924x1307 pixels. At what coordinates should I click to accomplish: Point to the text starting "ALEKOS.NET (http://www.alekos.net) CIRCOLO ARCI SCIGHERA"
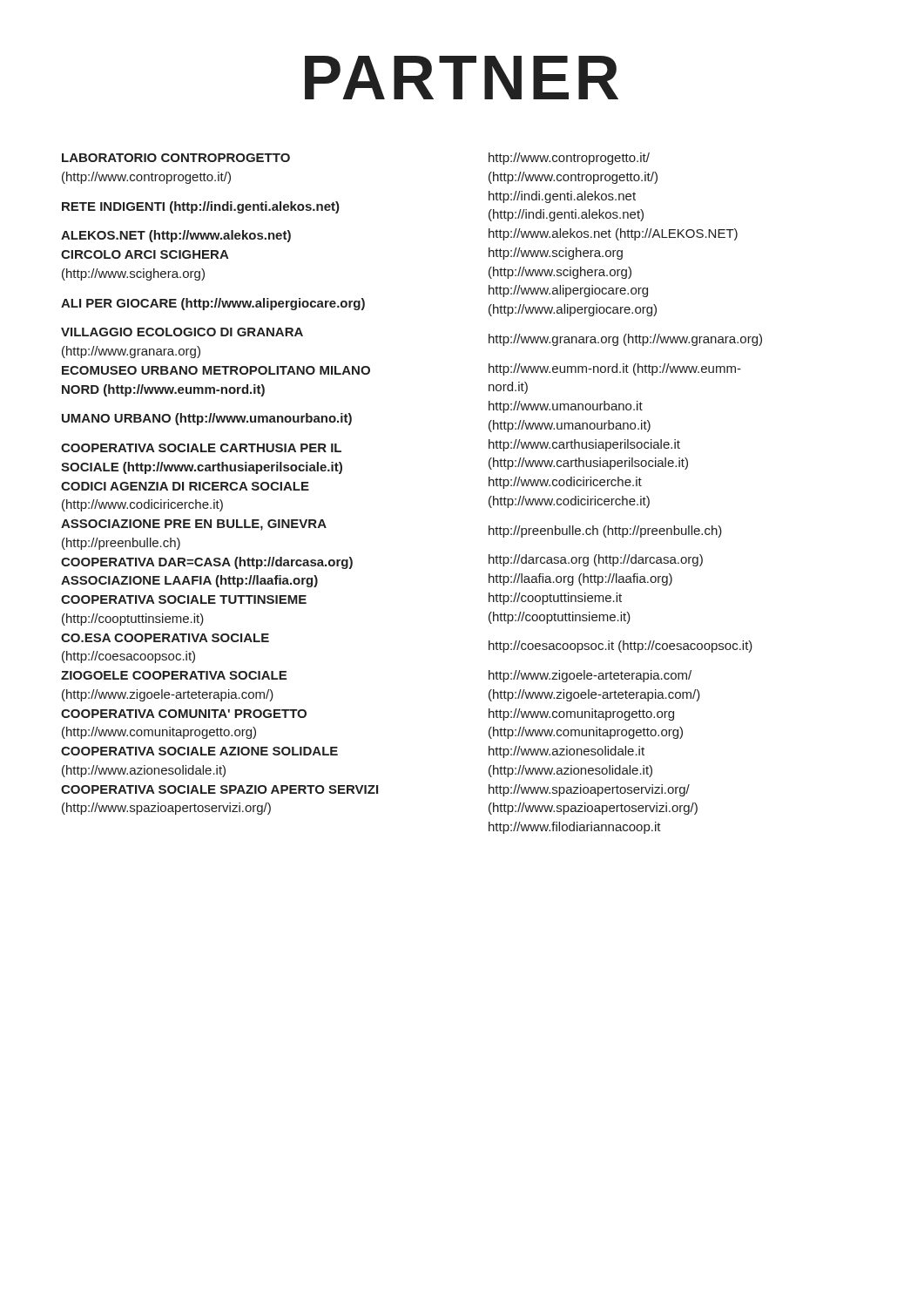[176, 254]
